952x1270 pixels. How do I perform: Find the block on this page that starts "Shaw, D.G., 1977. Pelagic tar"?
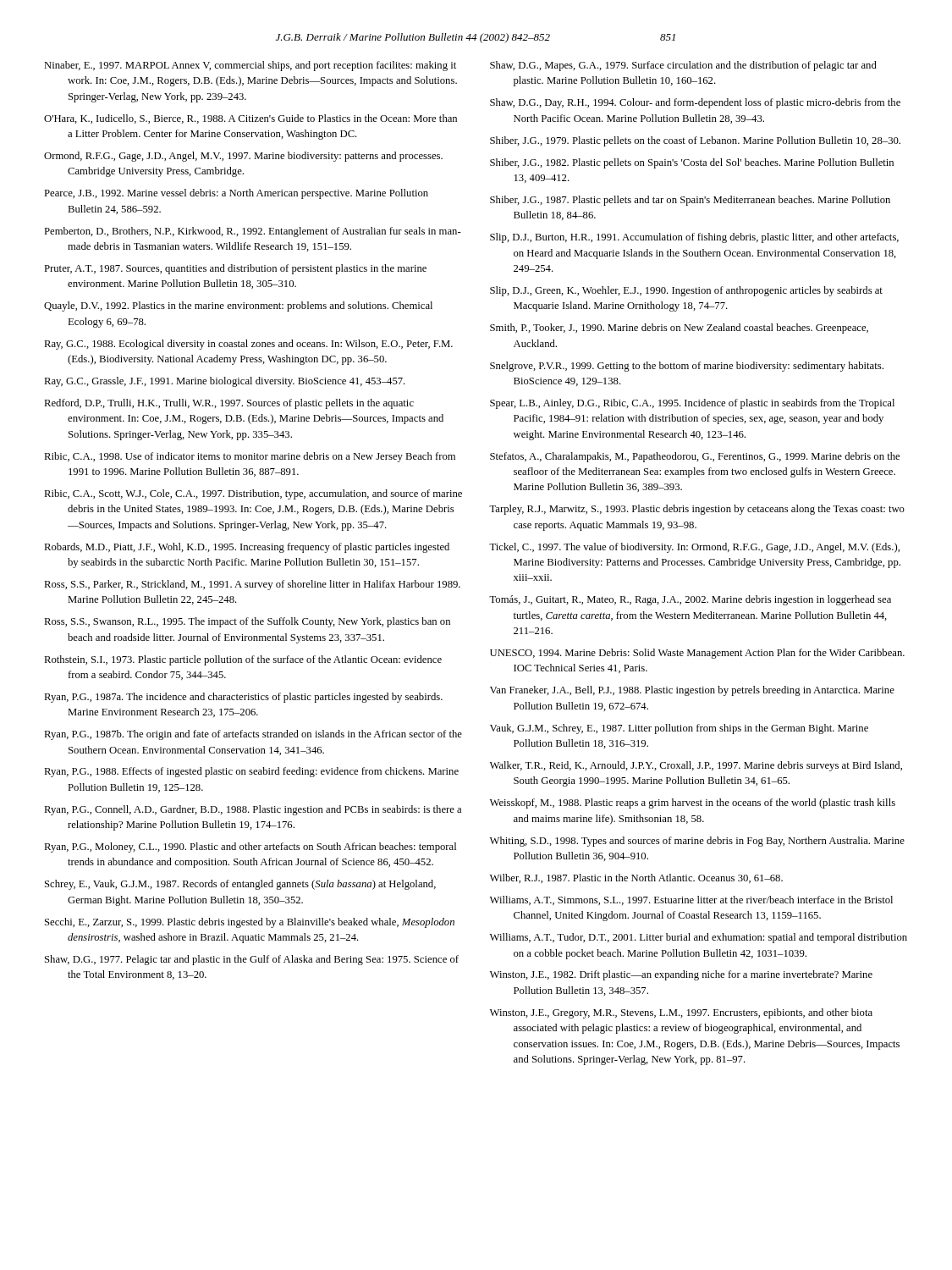(x=251, y=967)
